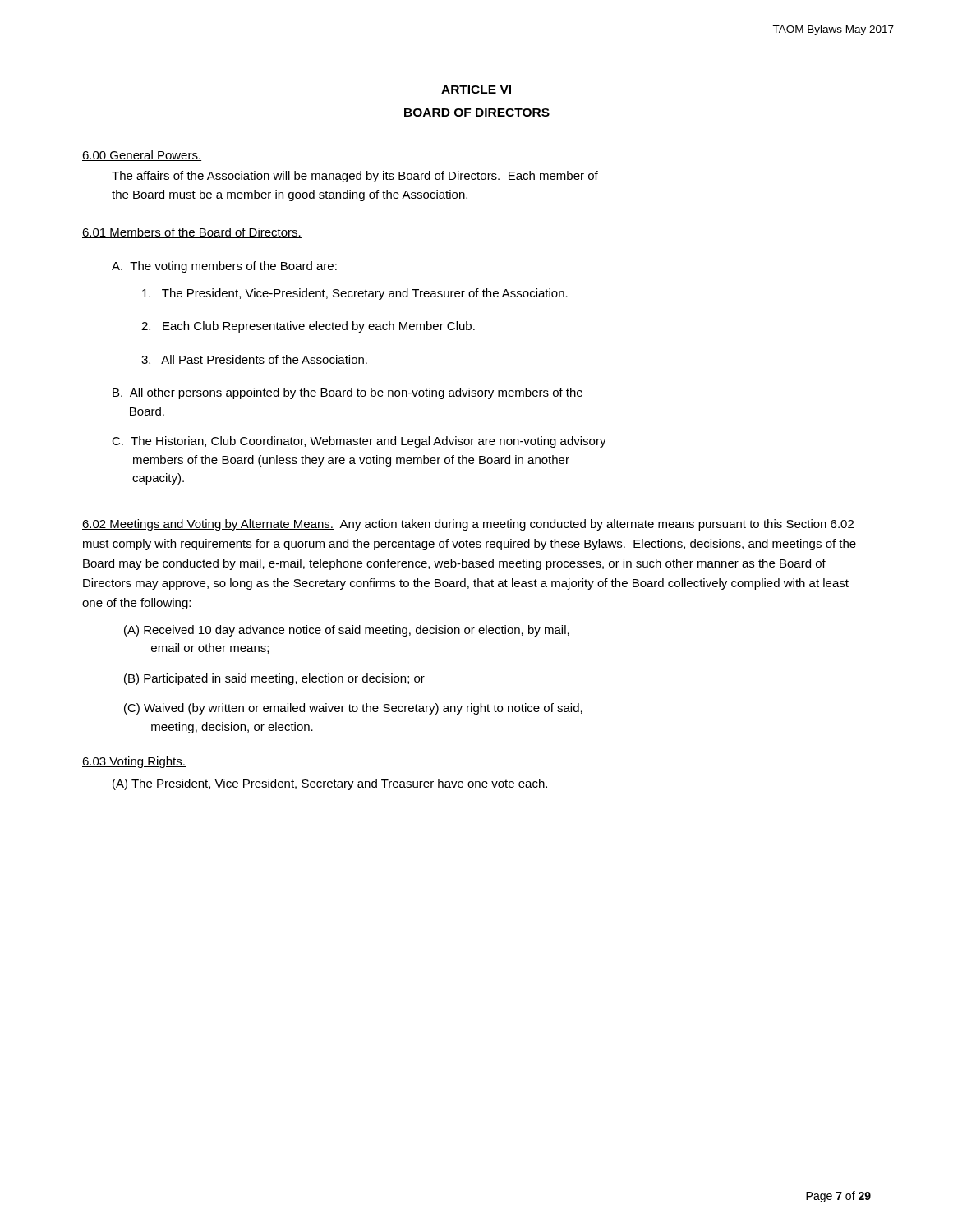Click the passage that begins "(A) The President, Vice President, Secretary and Treasurer"
This screenshot has width=953, height=1232.
pos(330,783)
